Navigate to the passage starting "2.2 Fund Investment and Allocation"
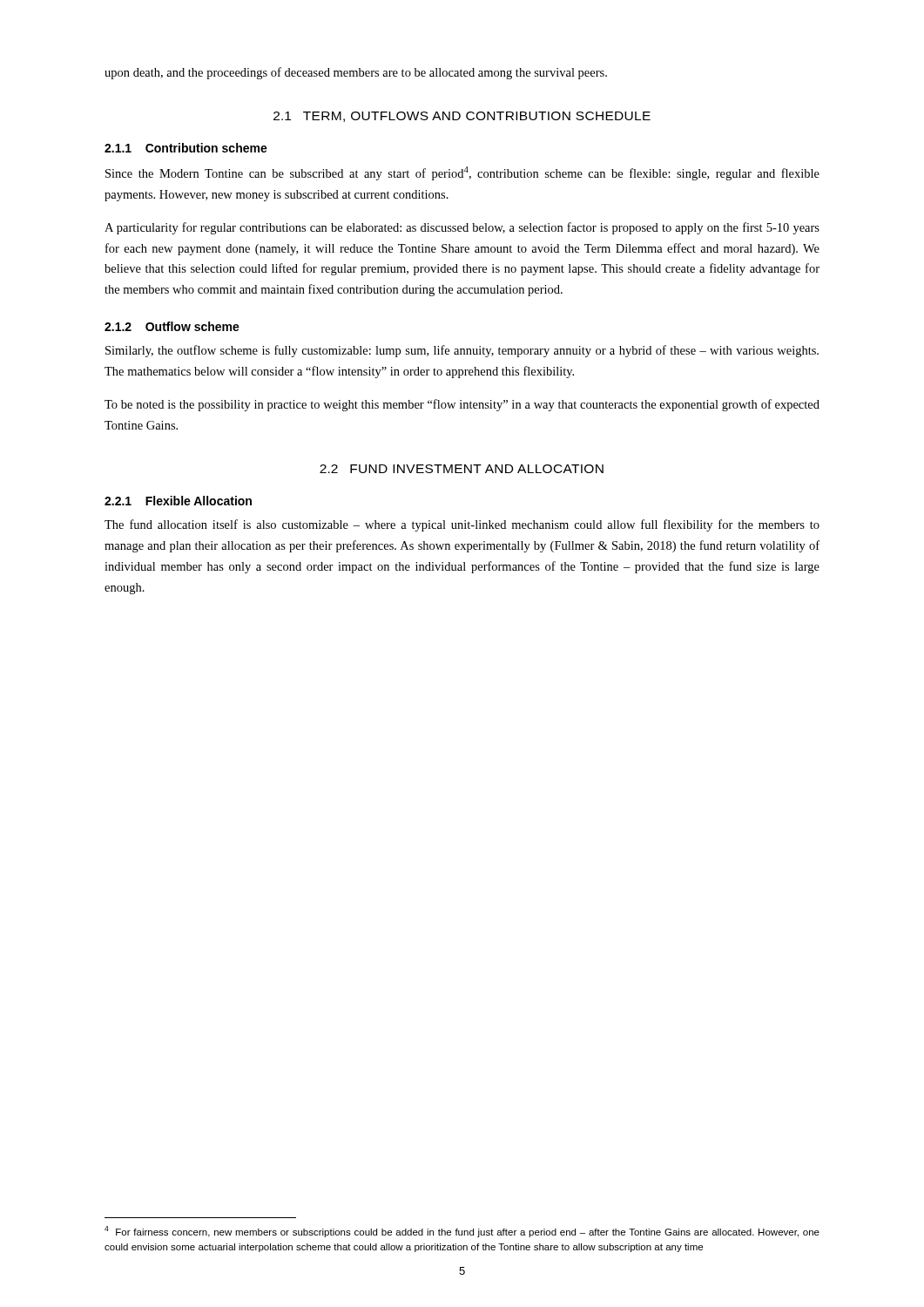 (462, 468)
